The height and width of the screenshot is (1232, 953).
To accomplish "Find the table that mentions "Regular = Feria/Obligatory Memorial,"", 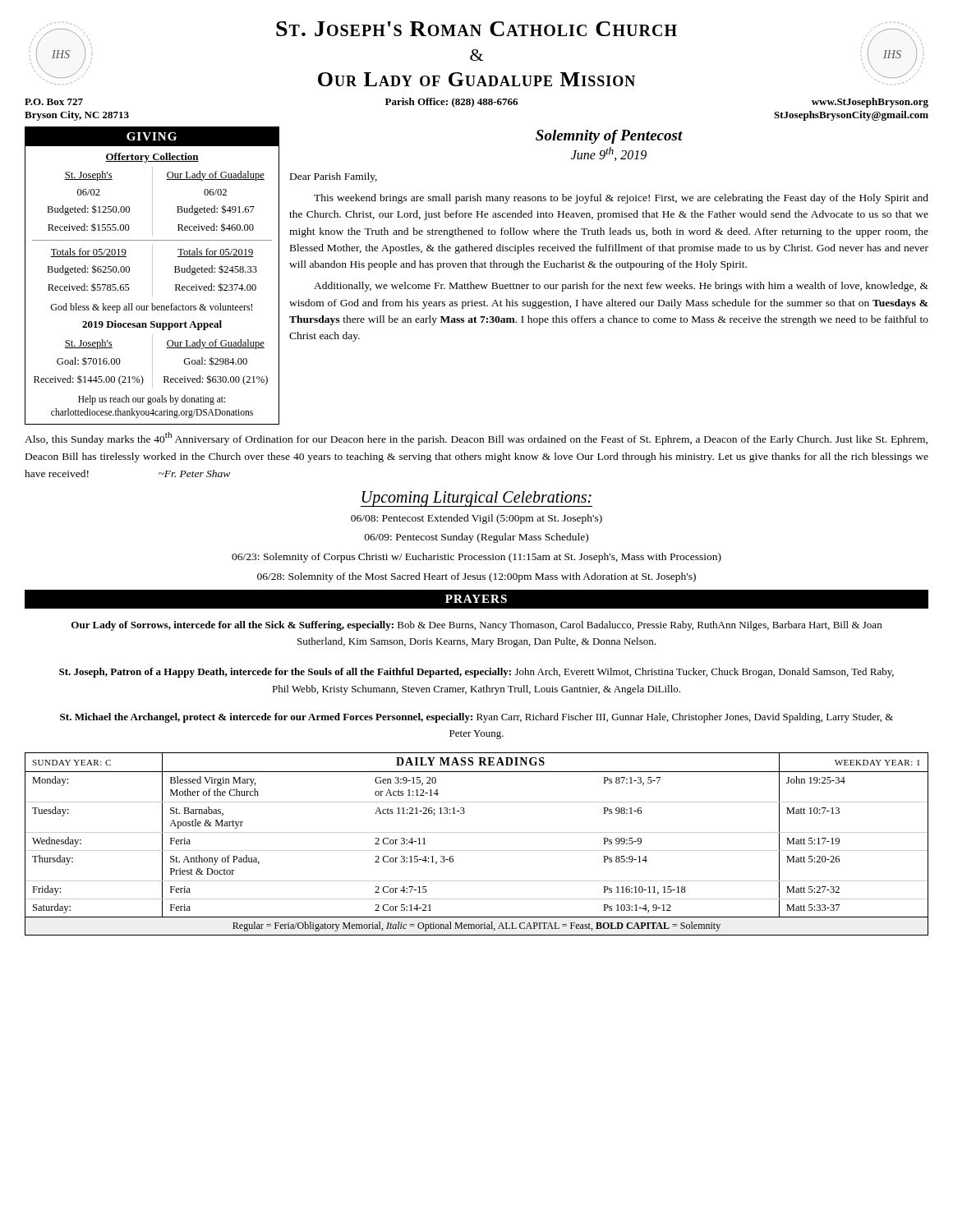I will (476, 844).
